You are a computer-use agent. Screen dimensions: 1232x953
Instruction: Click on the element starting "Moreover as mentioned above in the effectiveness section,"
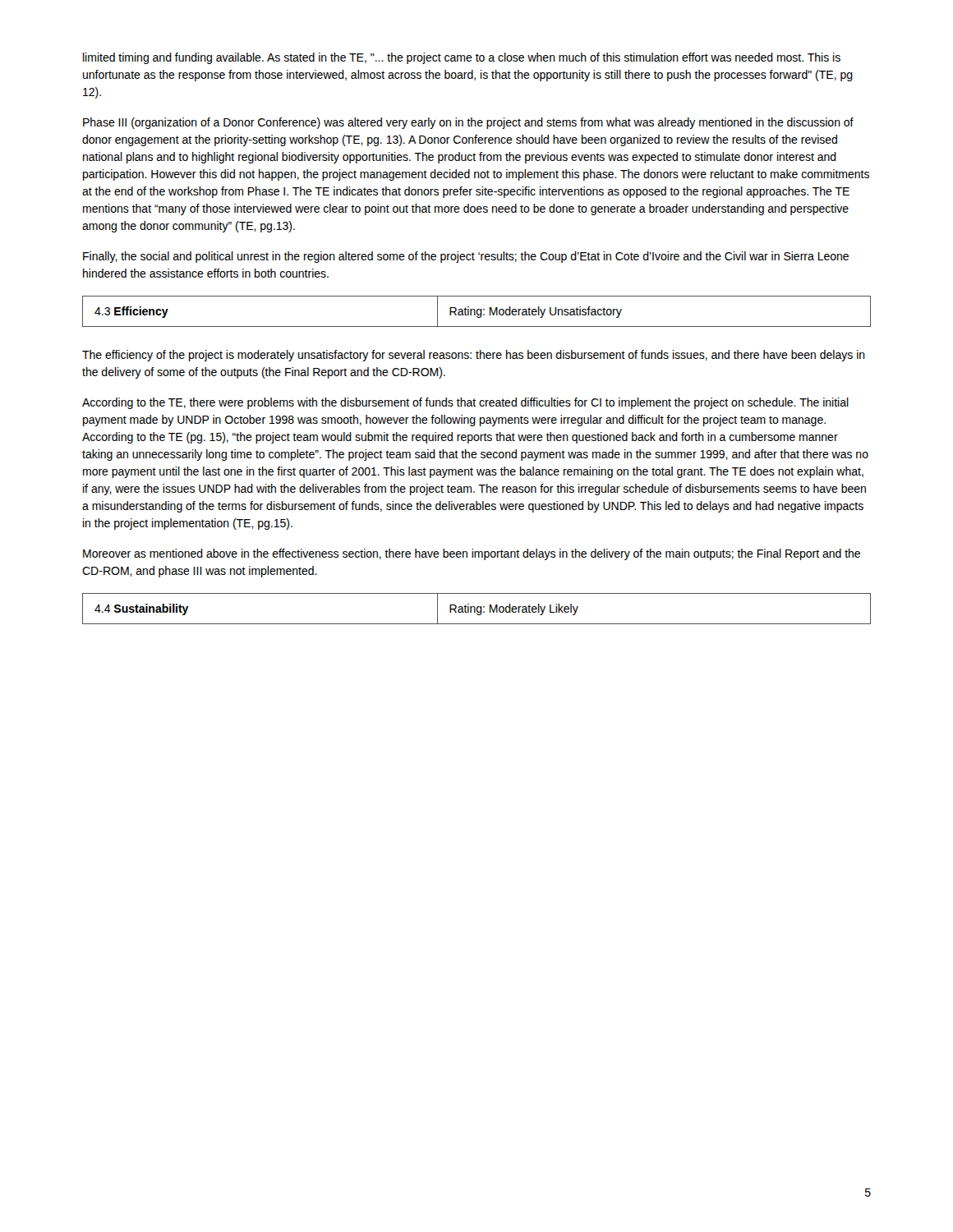[471, 562]
